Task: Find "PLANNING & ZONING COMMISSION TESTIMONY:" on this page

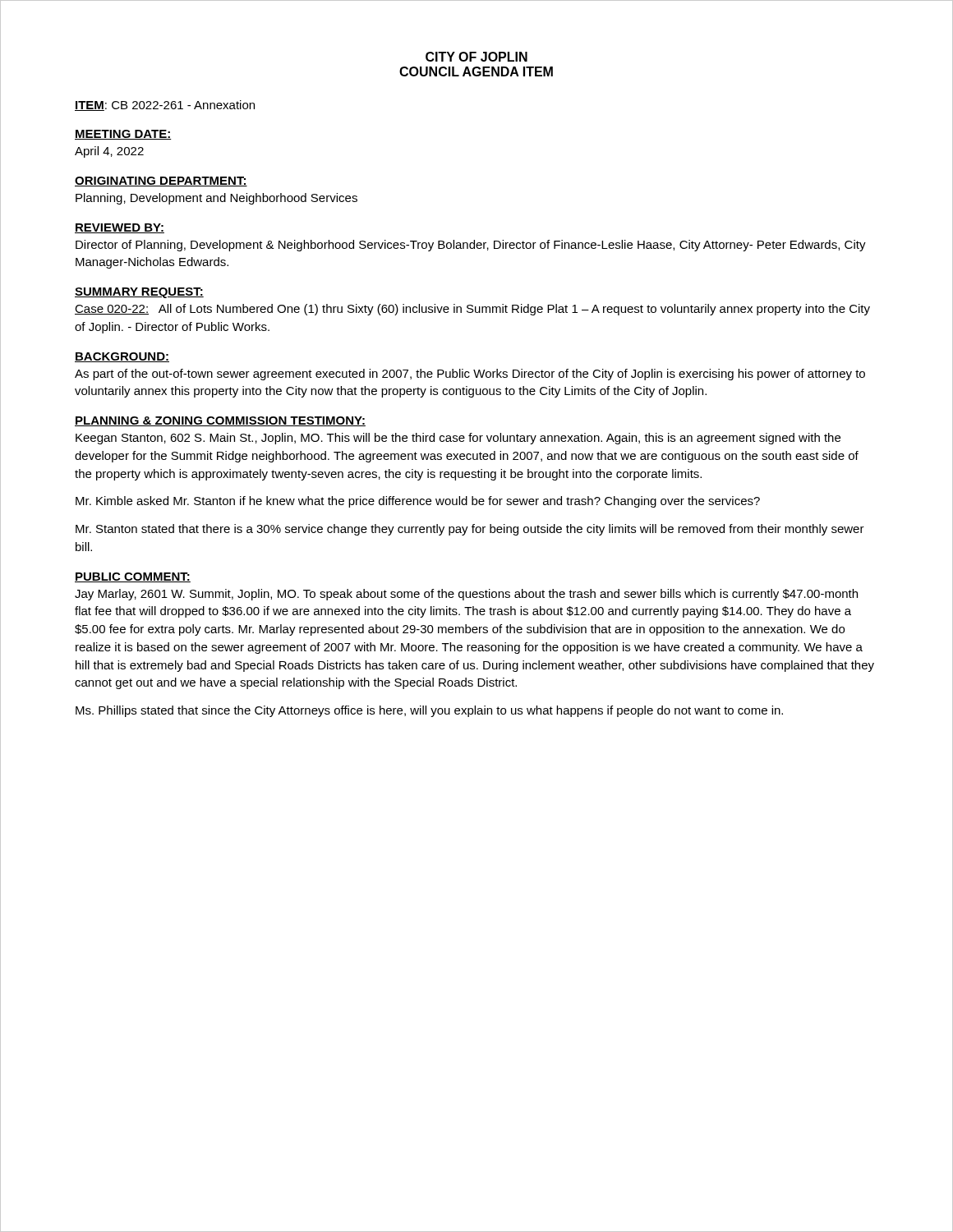Action: (x=220, y=420)
